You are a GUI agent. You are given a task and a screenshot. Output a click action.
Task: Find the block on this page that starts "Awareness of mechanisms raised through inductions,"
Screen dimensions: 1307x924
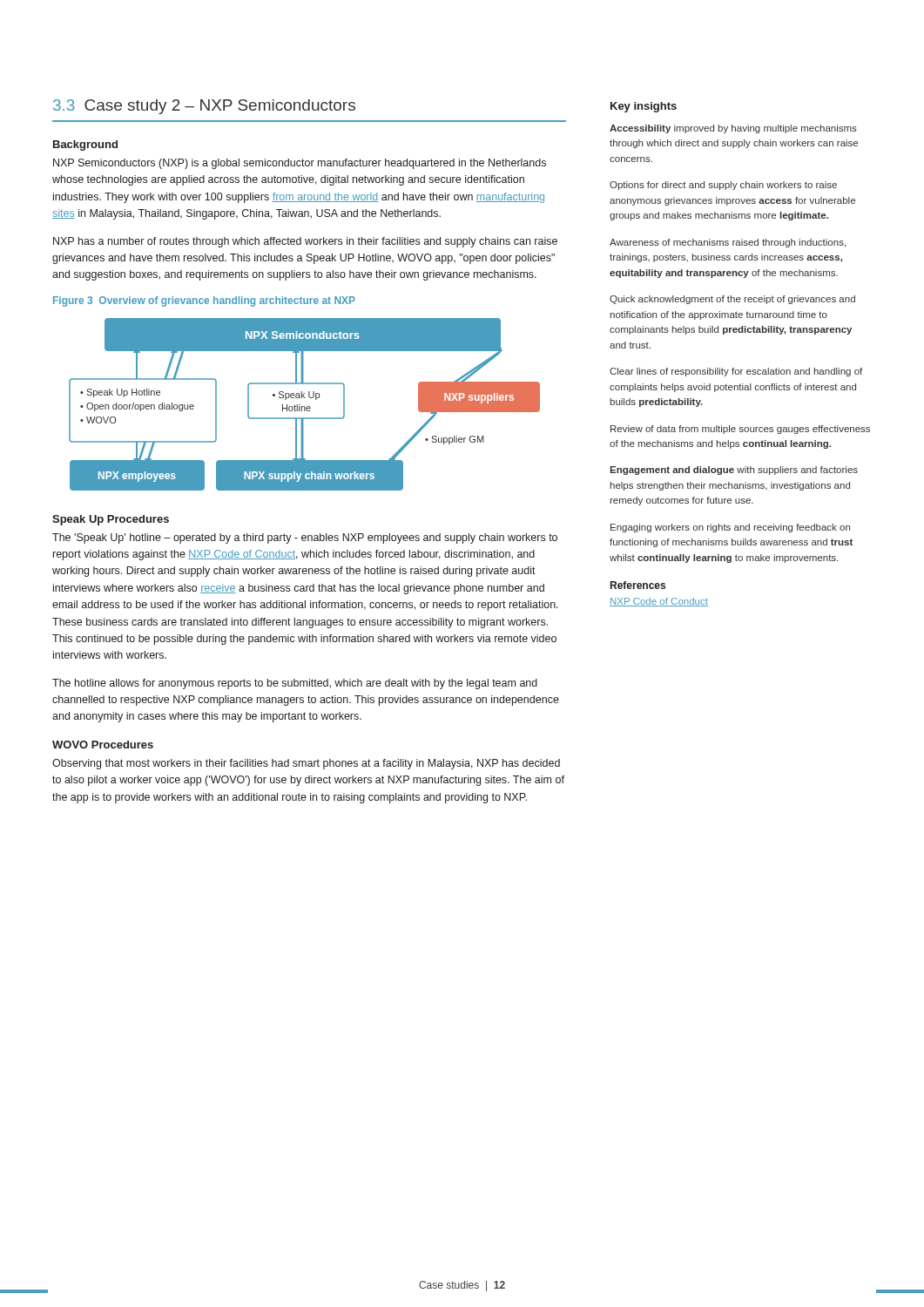pos(728,257)
